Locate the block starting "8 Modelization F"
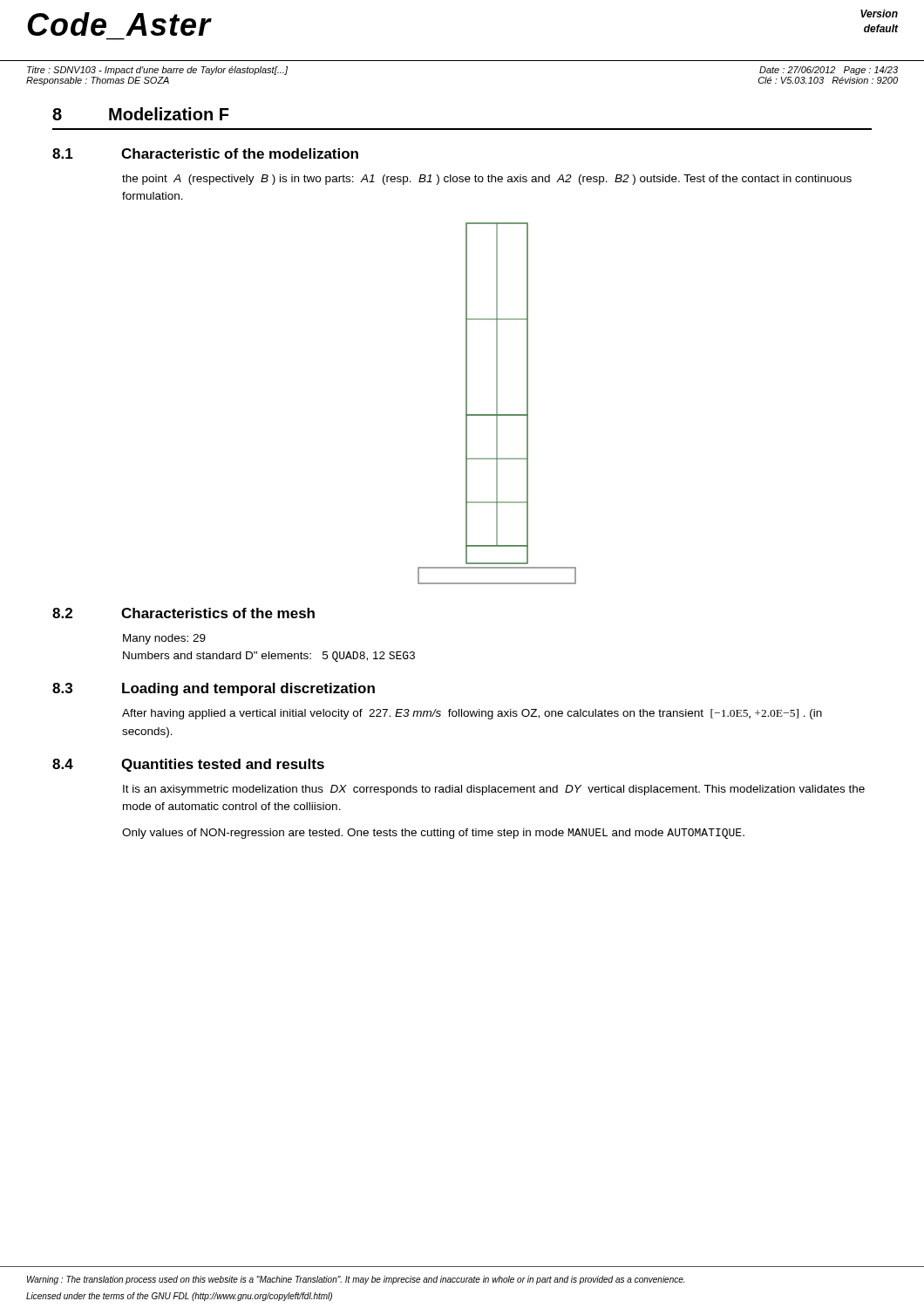924x1308 pixels. 141,115
